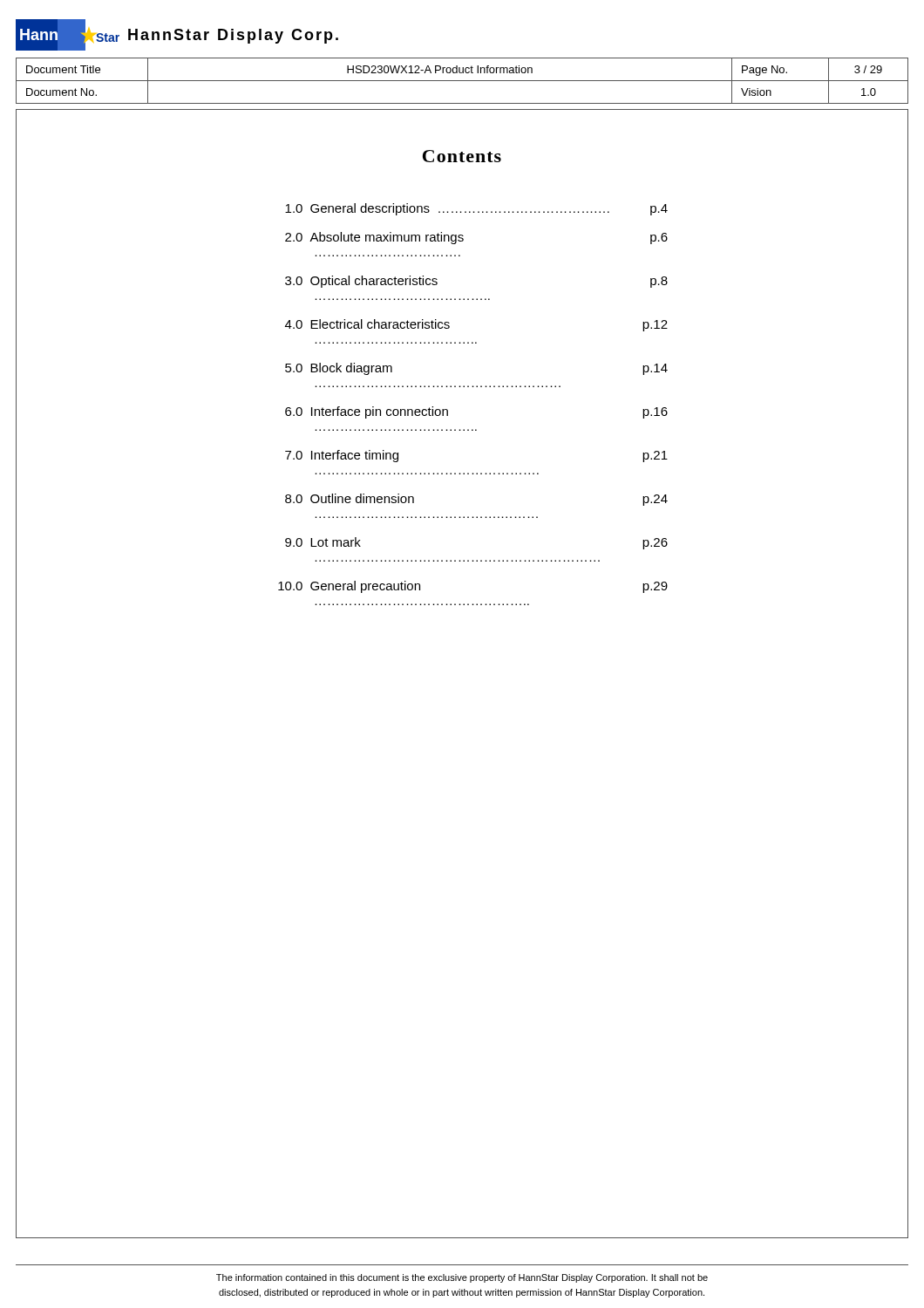Point to the element starting "0 General descriptions ……………………………….…"
This screenshot has height=1308, width=924.
[462, 208]
